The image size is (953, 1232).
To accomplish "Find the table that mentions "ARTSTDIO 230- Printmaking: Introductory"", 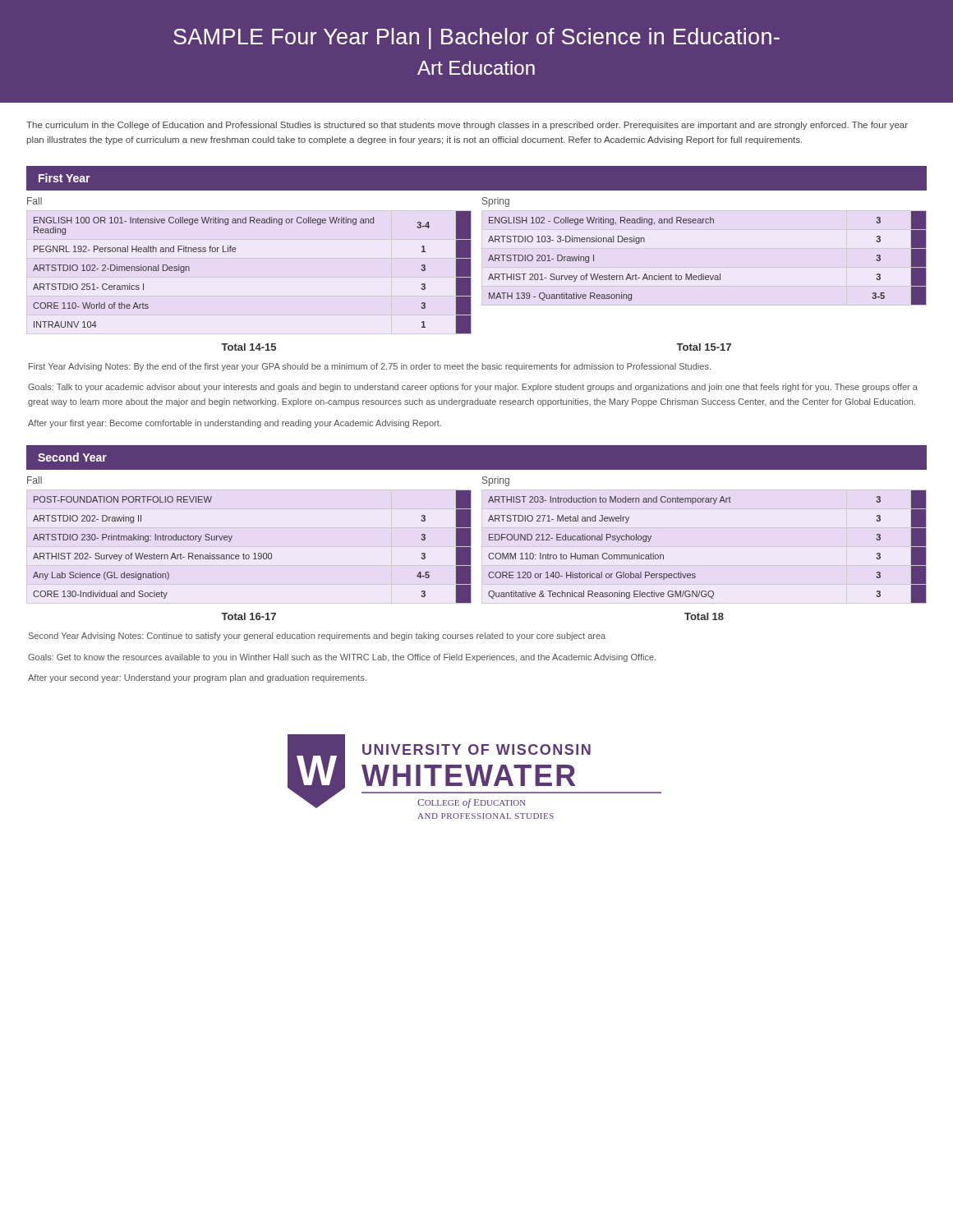I will [x=249, y=547].
